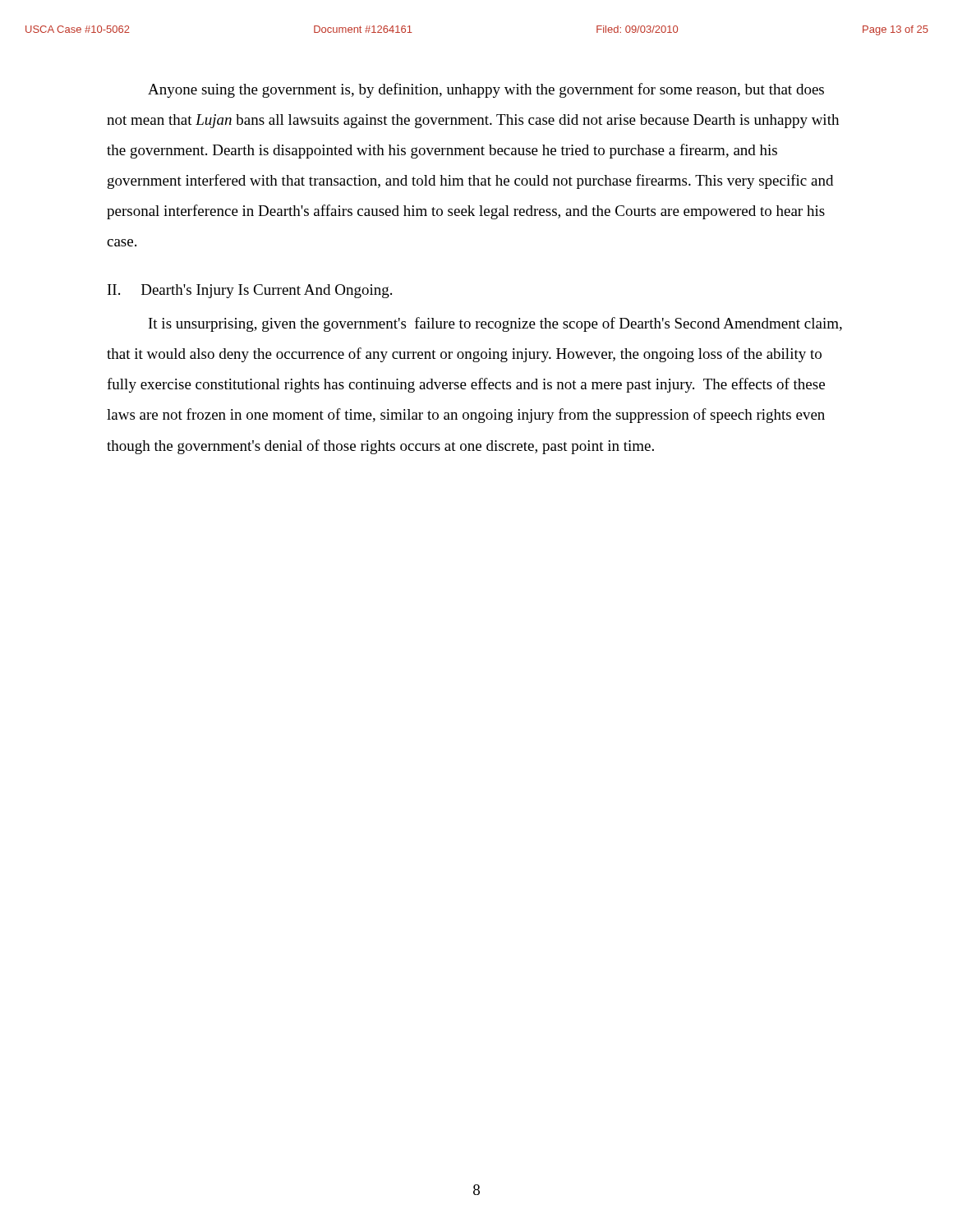Viewport: 953px width, 1232px height.
Task: Find the region starting "Anyone suing the government is, by"
Action: (x=476, y=165)
